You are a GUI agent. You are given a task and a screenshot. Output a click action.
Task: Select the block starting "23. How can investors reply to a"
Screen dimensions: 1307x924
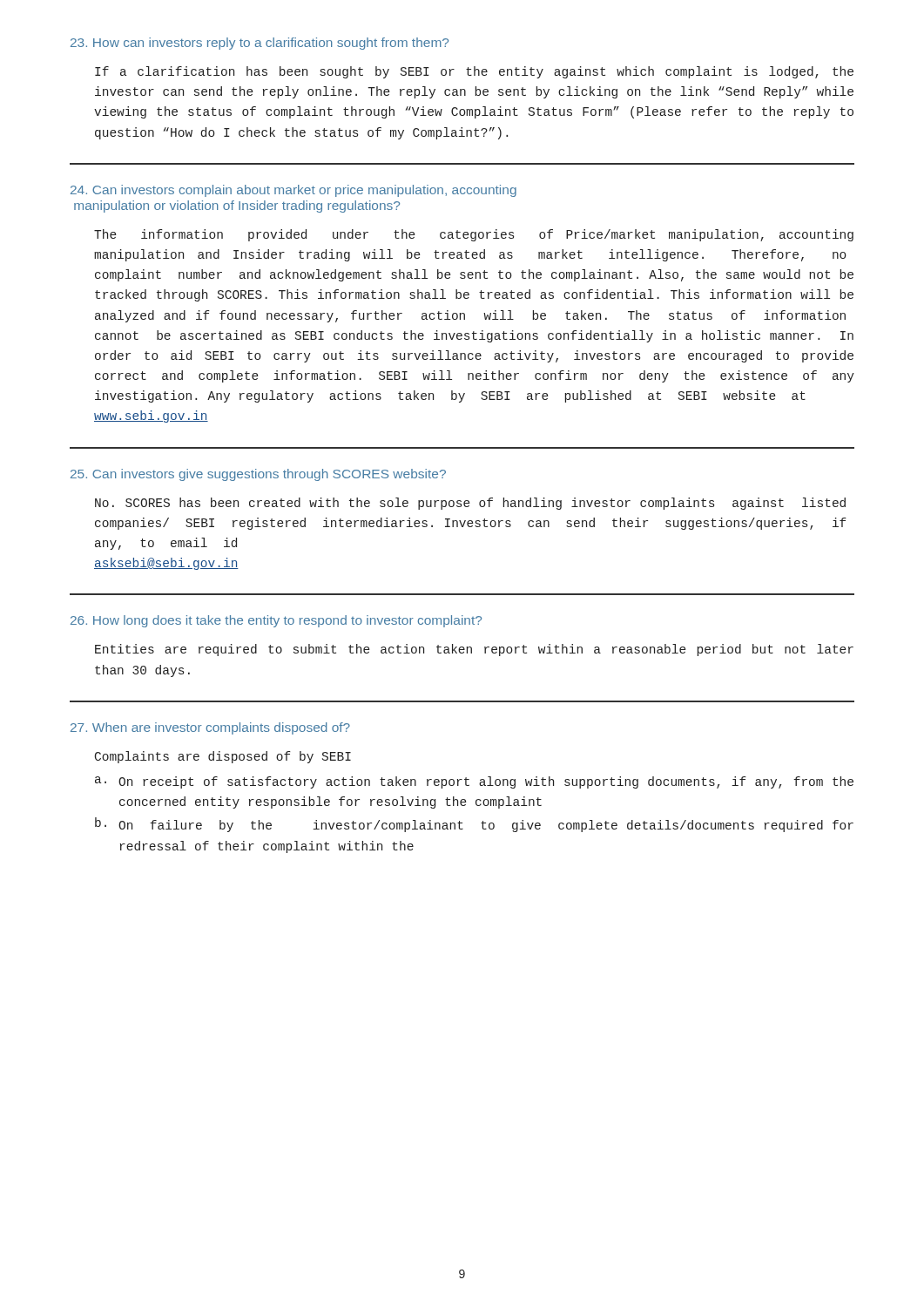coord(260,42)
